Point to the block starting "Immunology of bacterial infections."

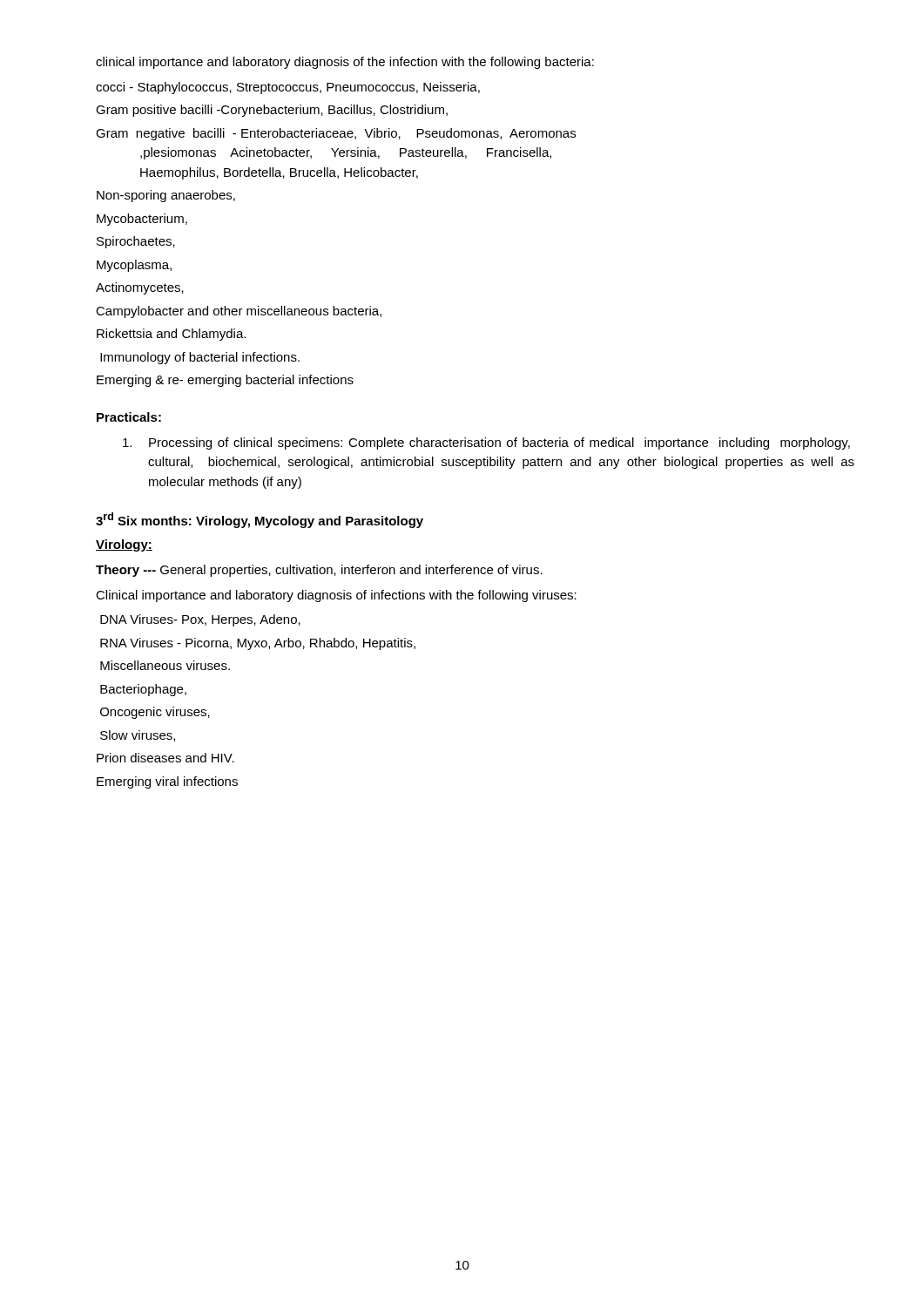[198, 356]
